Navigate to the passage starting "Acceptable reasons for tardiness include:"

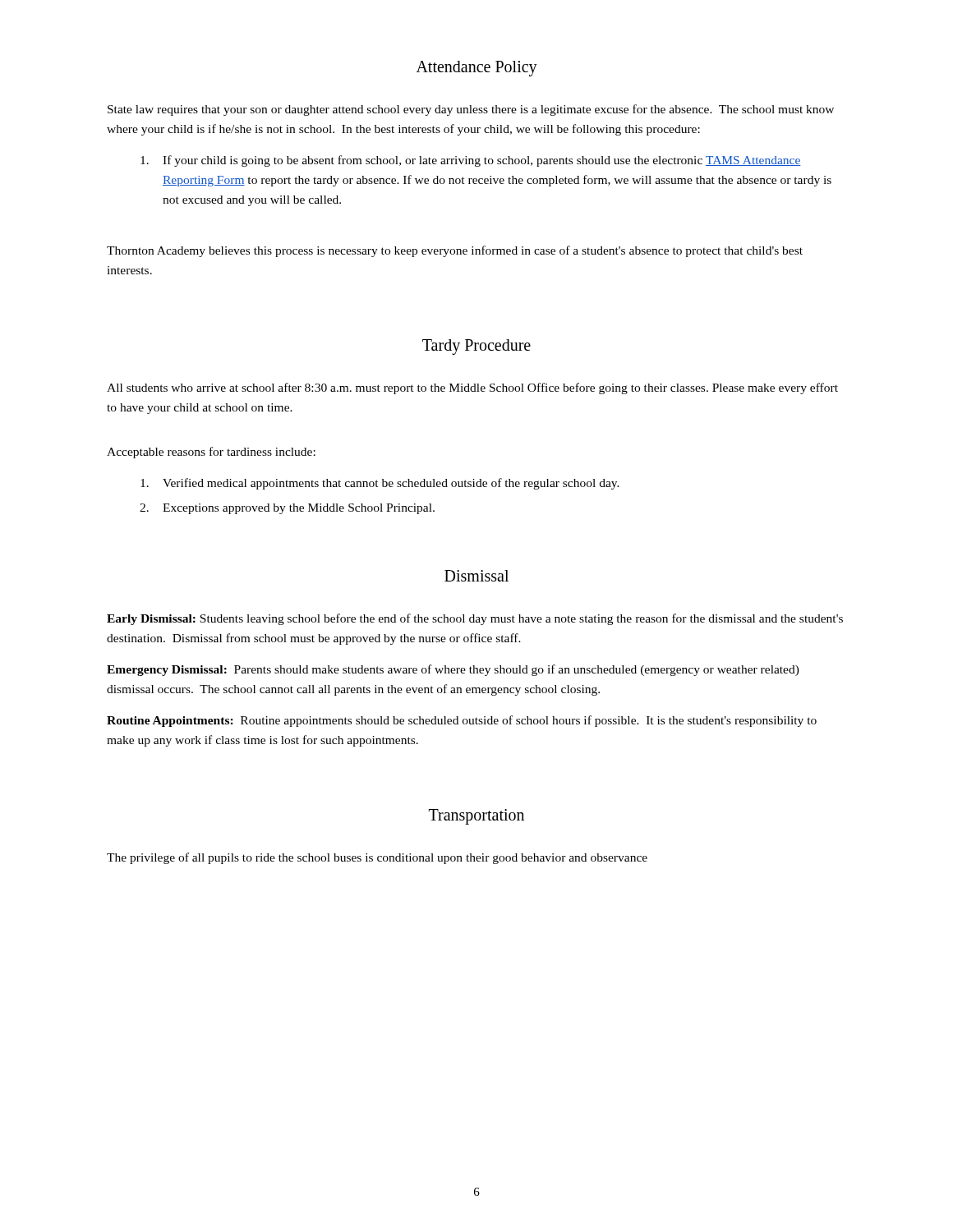211,451
